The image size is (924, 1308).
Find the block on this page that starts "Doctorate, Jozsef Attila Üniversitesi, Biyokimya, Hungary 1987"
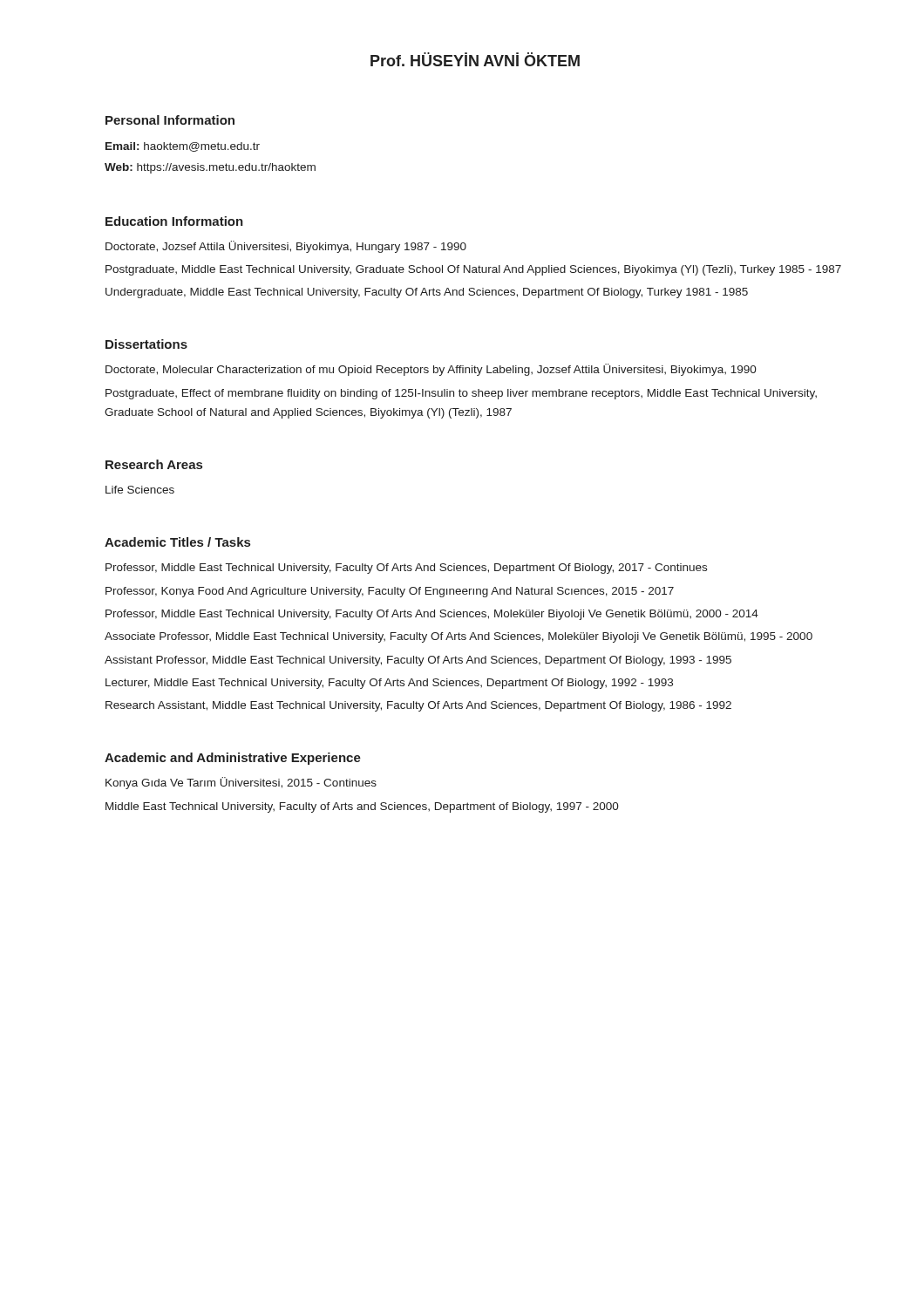tap(285, 246)
